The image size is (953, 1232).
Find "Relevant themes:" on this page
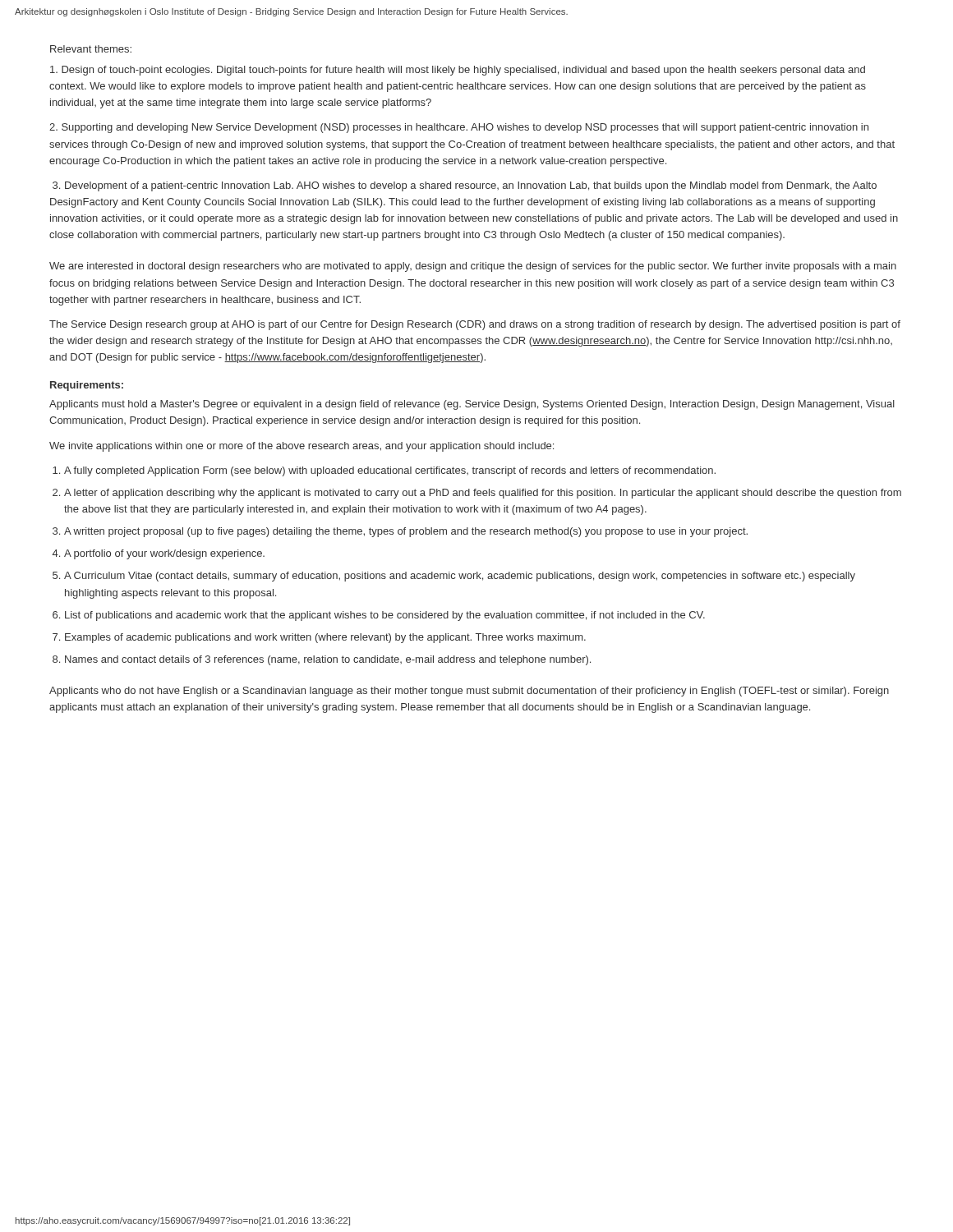click(91, 49)
